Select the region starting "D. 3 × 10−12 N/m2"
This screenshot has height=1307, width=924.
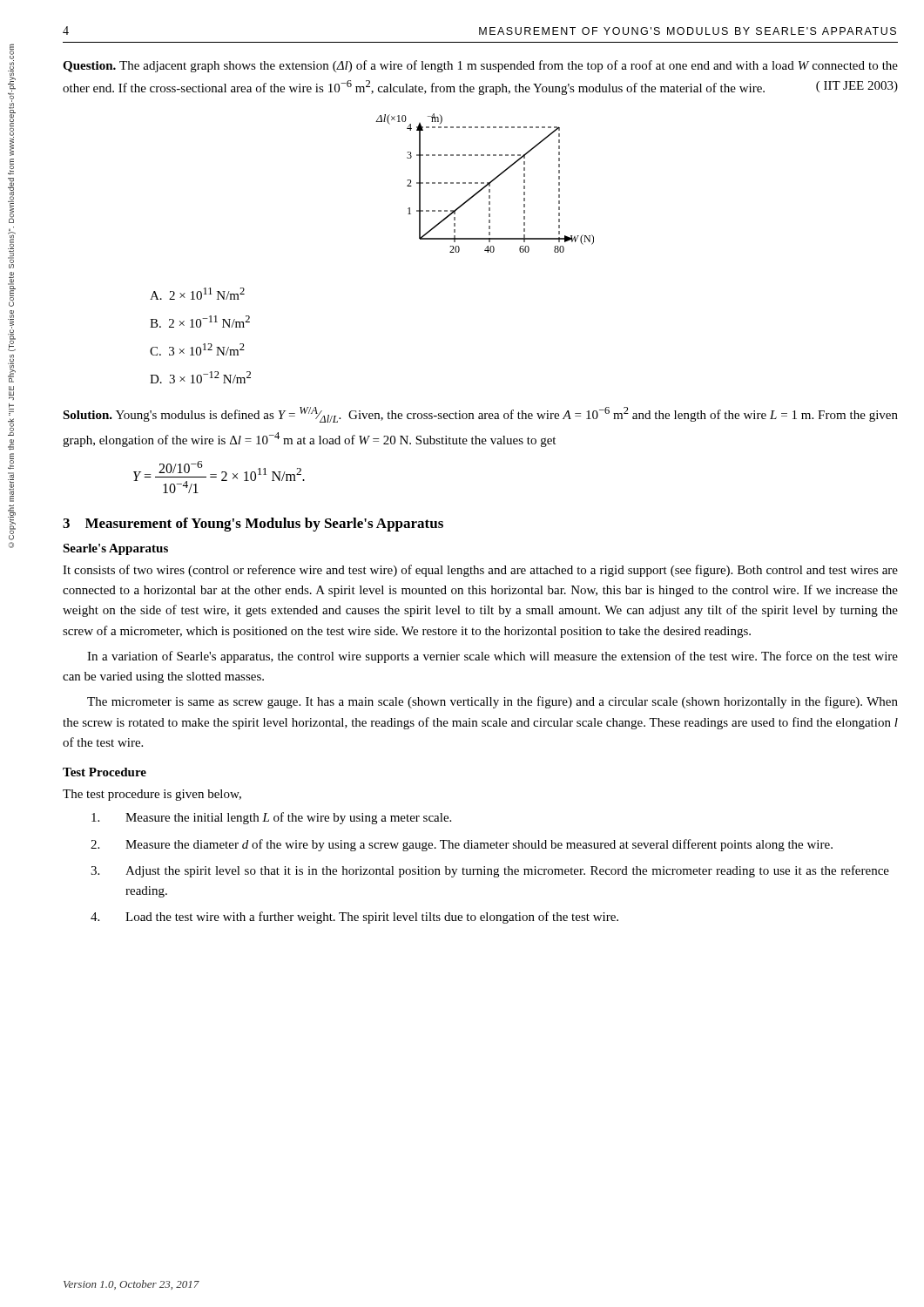tap(201, 377)
